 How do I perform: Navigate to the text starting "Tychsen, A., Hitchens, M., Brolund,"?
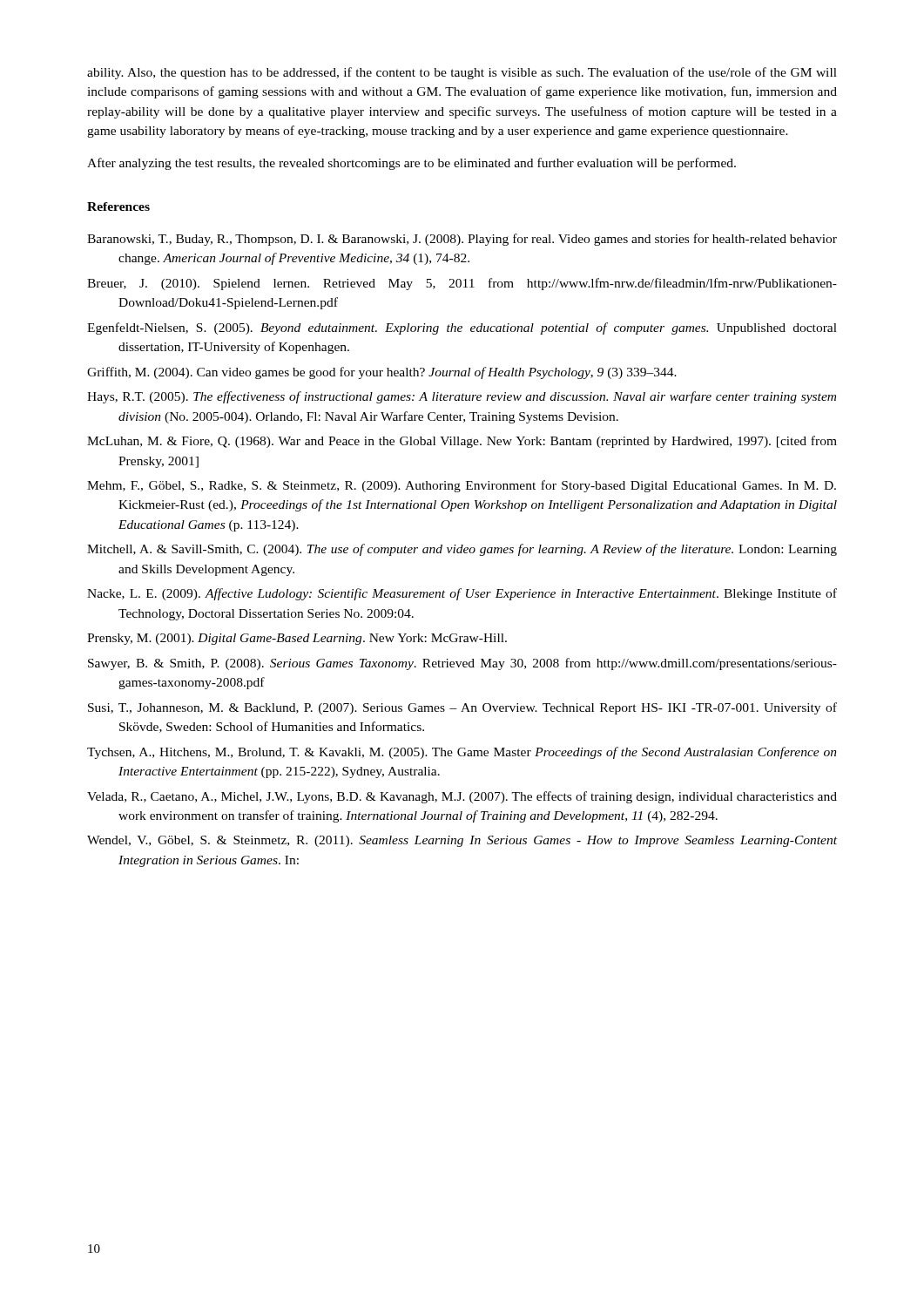pyautogui.click(x=462, y=761)
